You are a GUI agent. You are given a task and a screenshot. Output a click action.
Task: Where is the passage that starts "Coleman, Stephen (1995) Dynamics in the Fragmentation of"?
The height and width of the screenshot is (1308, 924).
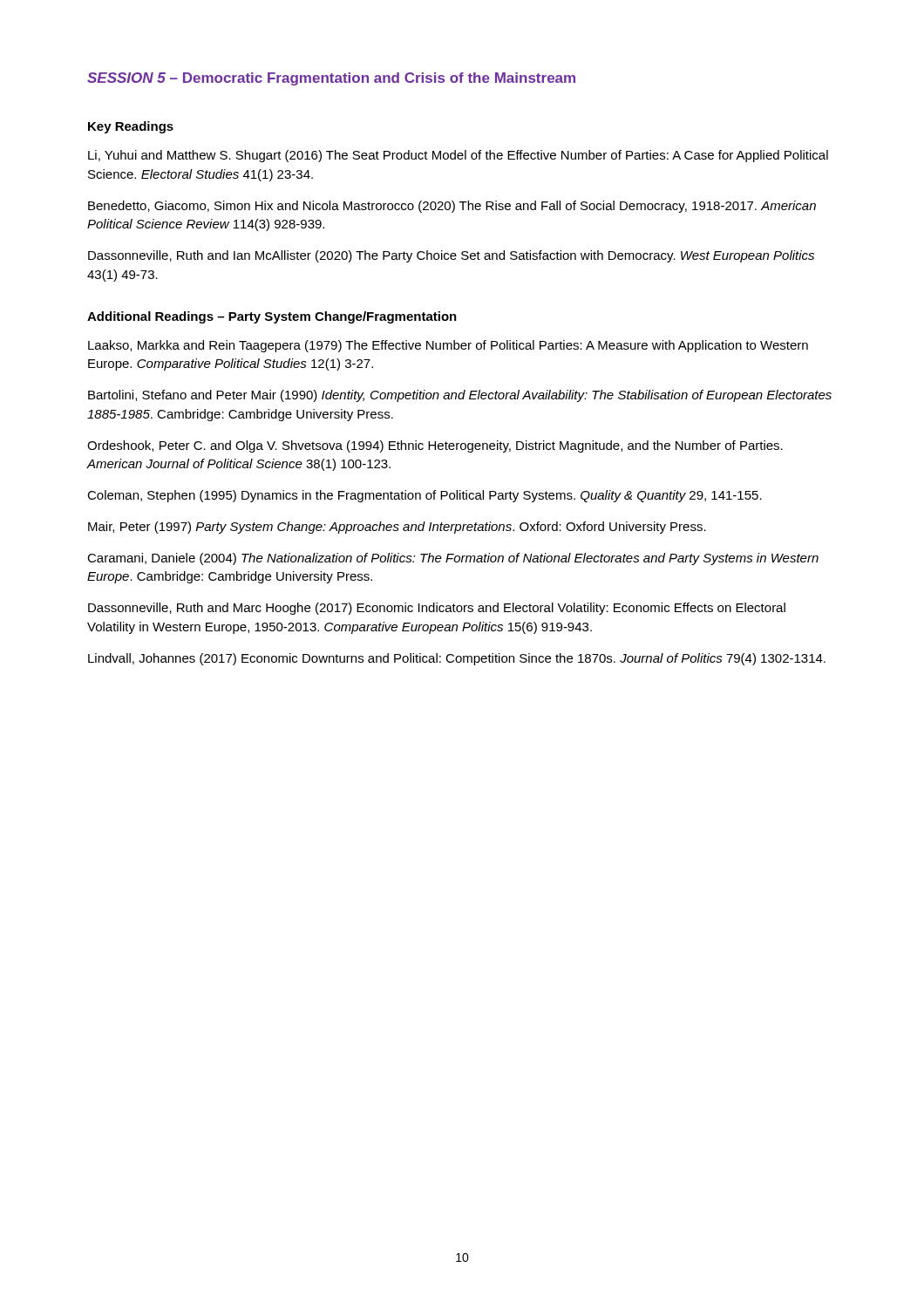pyautogui.click(x=425, y=495)
